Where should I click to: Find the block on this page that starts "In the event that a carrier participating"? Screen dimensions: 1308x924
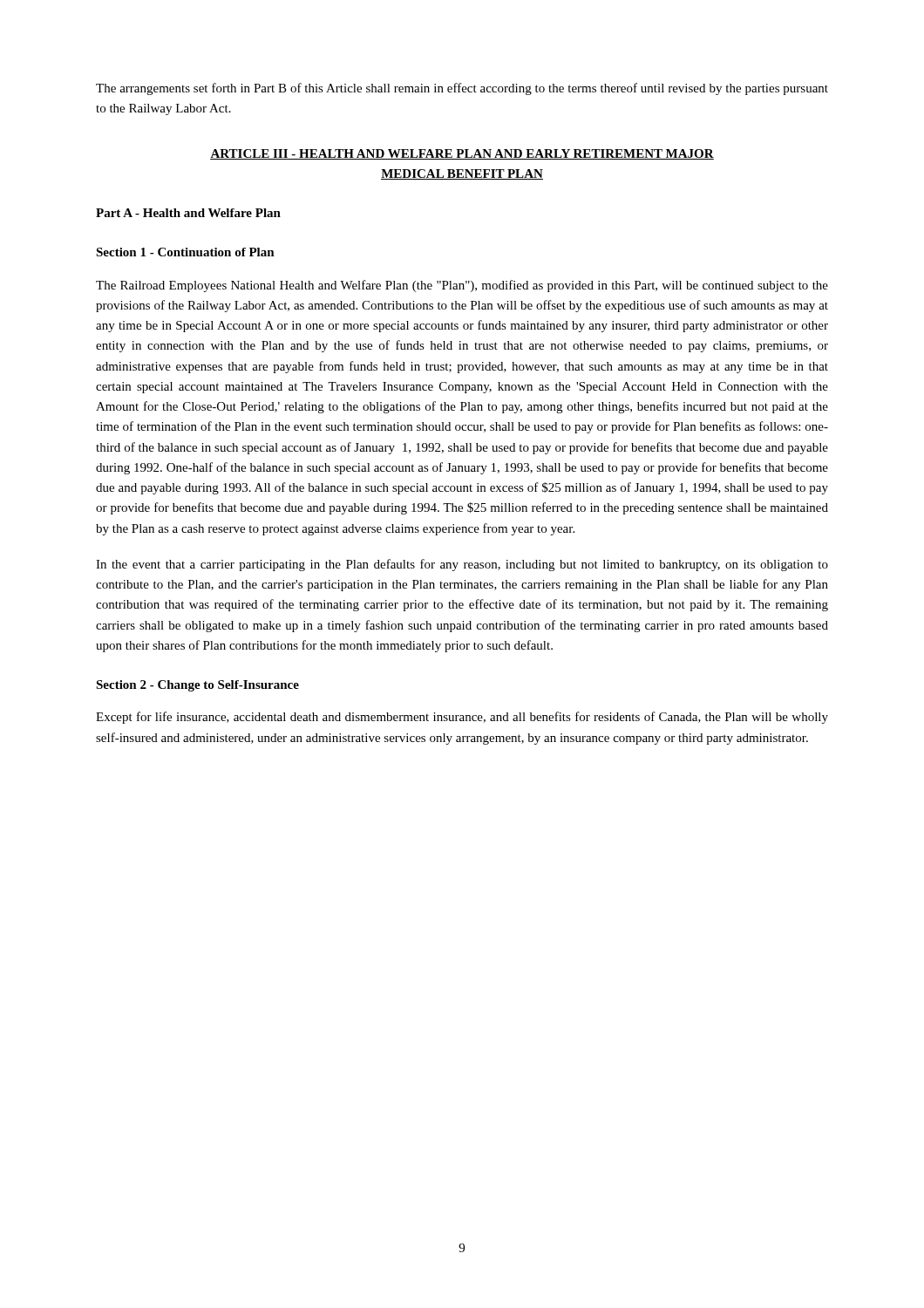click(462, 604)
